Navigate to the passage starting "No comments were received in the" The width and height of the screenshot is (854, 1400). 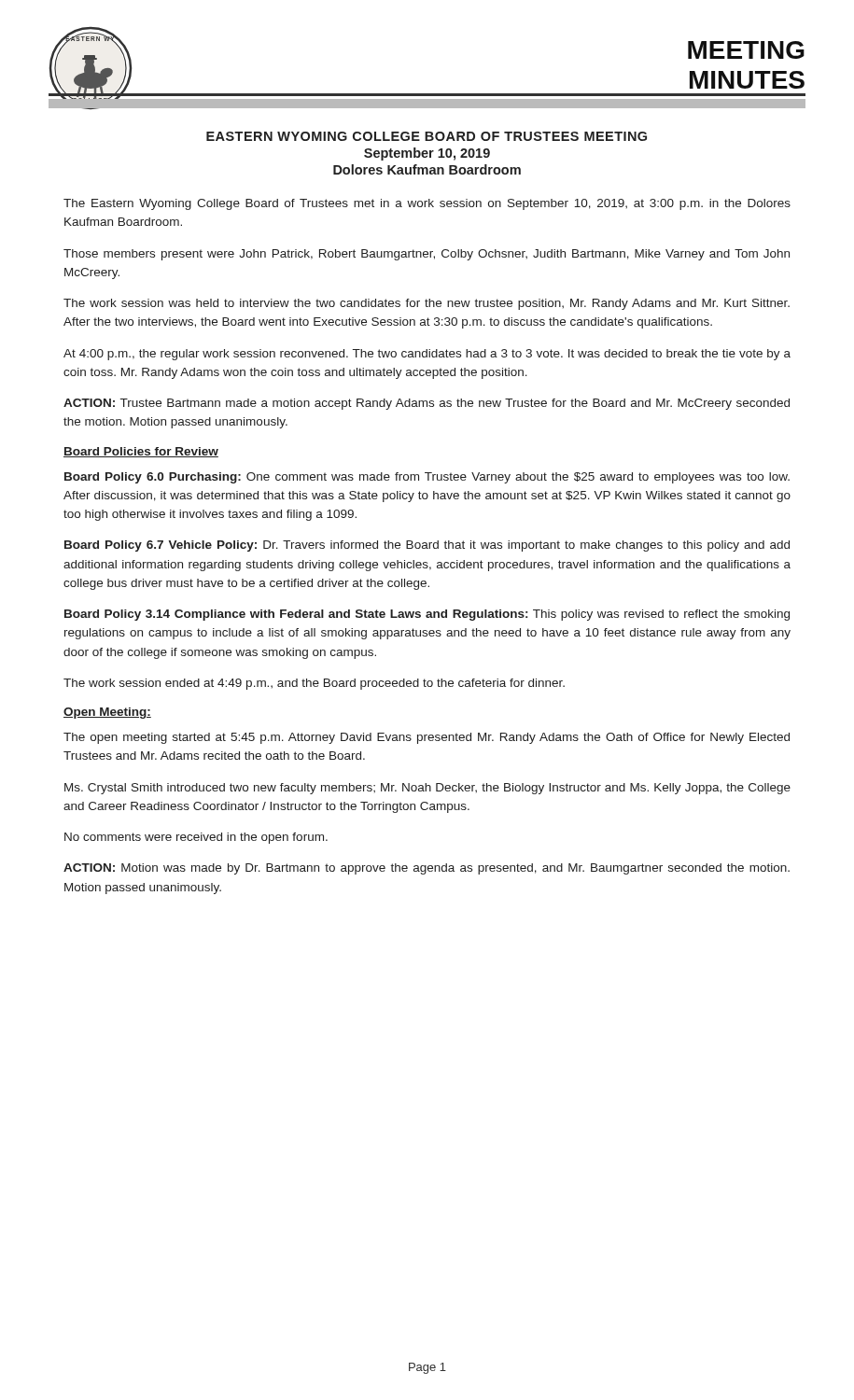tap(196, 837)
